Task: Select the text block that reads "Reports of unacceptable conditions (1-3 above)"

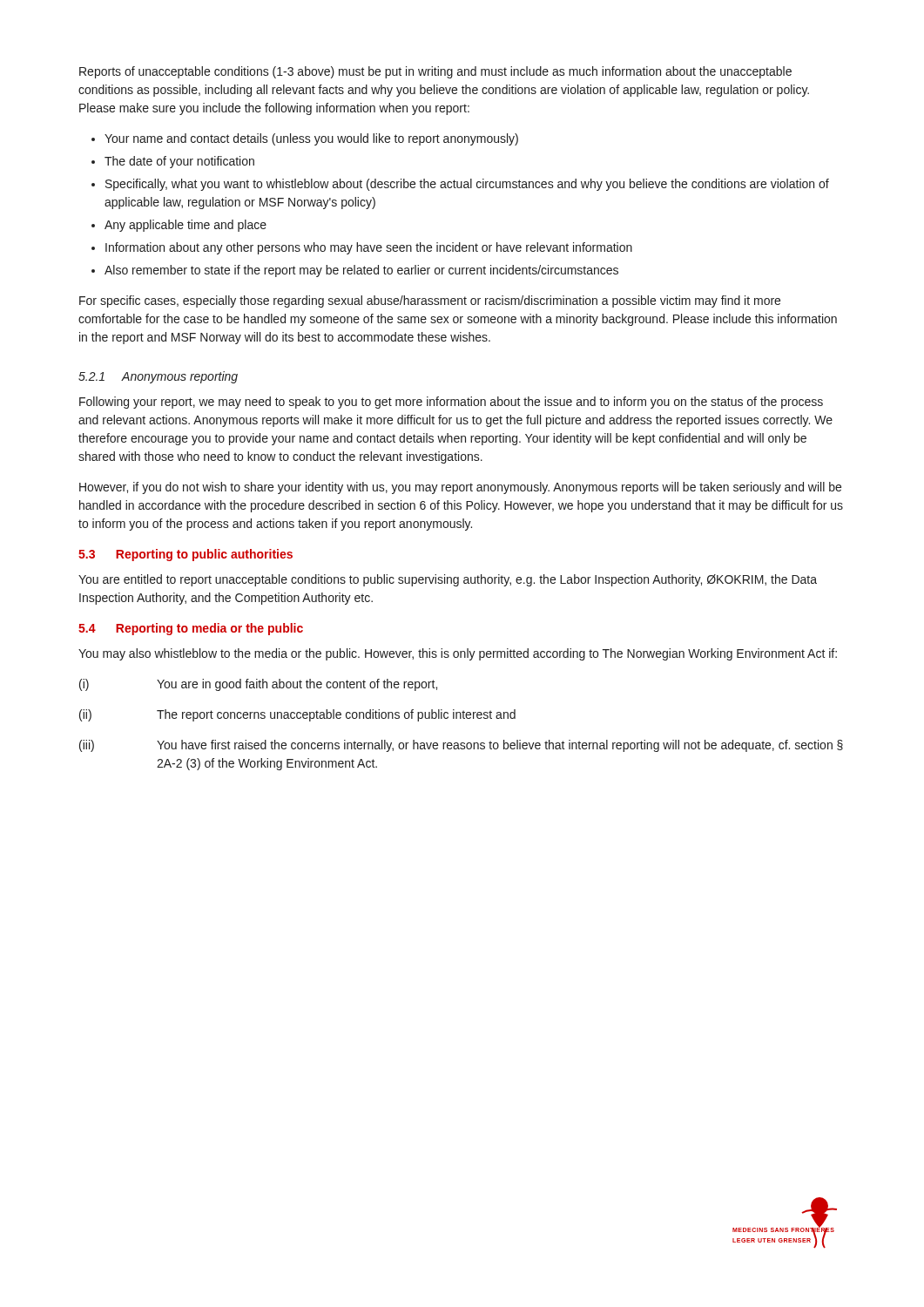Action: click(x=462, y=90)
